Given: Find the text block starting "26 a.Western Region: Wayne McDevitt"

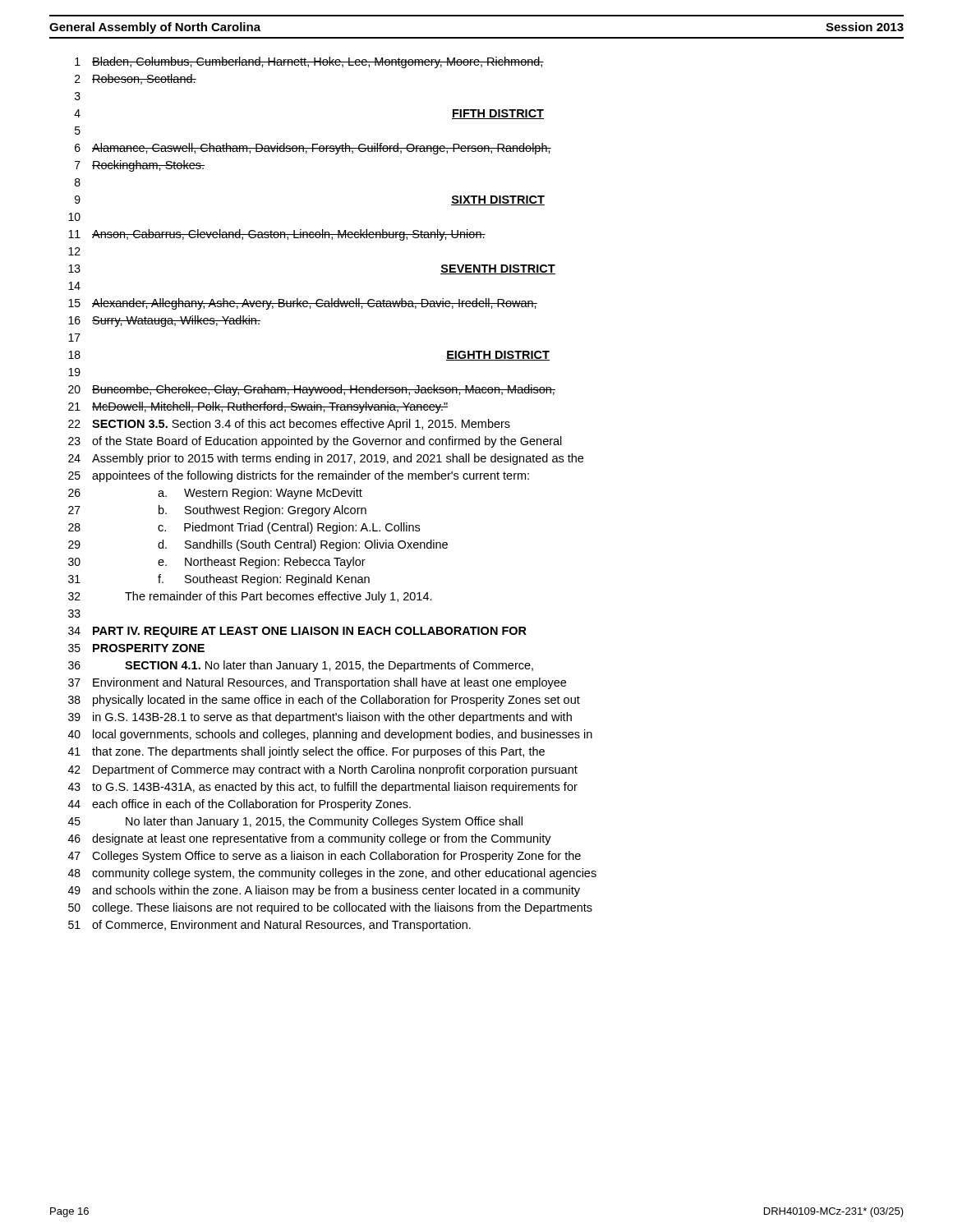Looking at the screenshot, I should click(215, 494).
